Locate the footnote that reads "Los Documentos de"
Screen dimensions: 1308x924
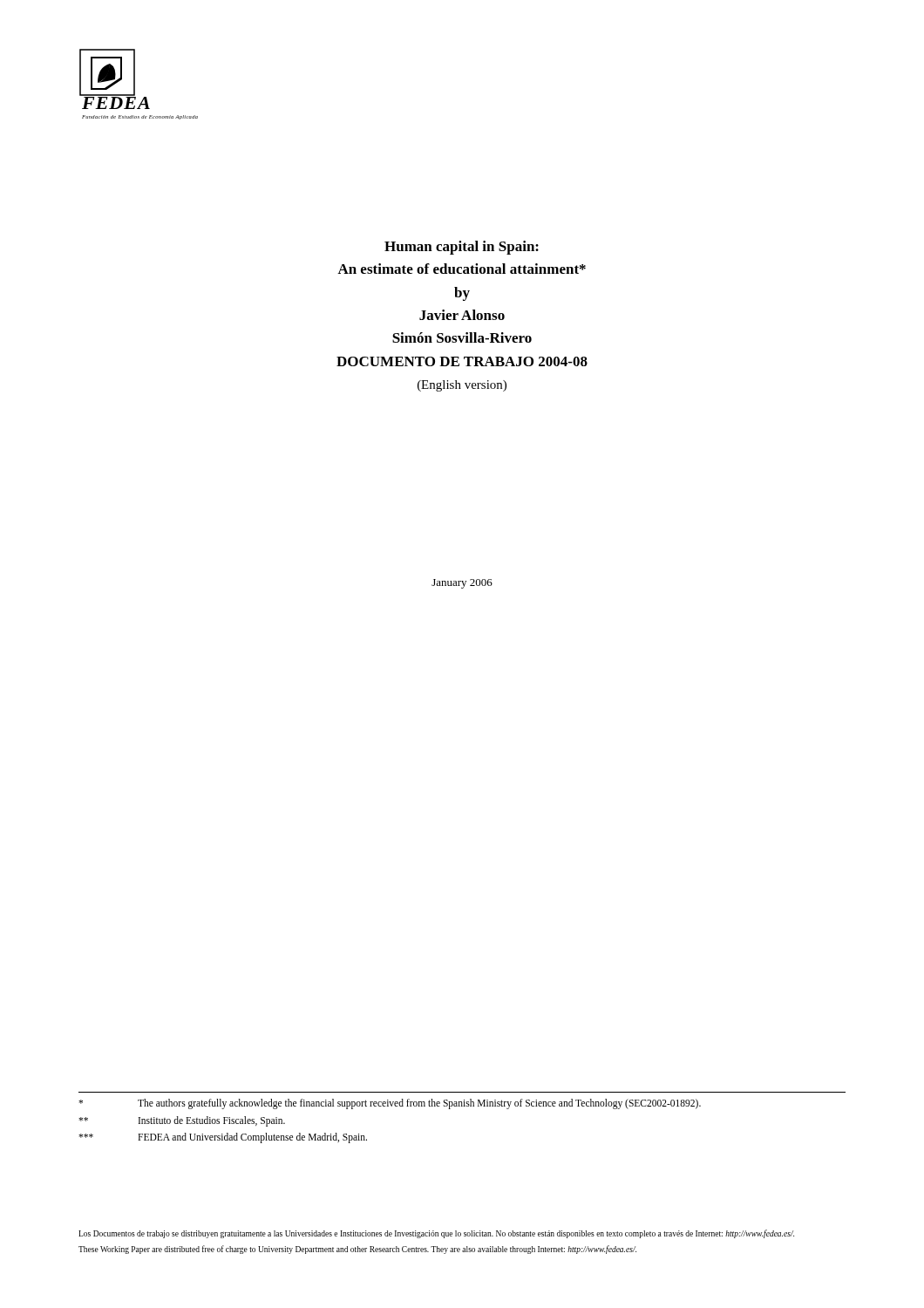[x=462, y=1235]
